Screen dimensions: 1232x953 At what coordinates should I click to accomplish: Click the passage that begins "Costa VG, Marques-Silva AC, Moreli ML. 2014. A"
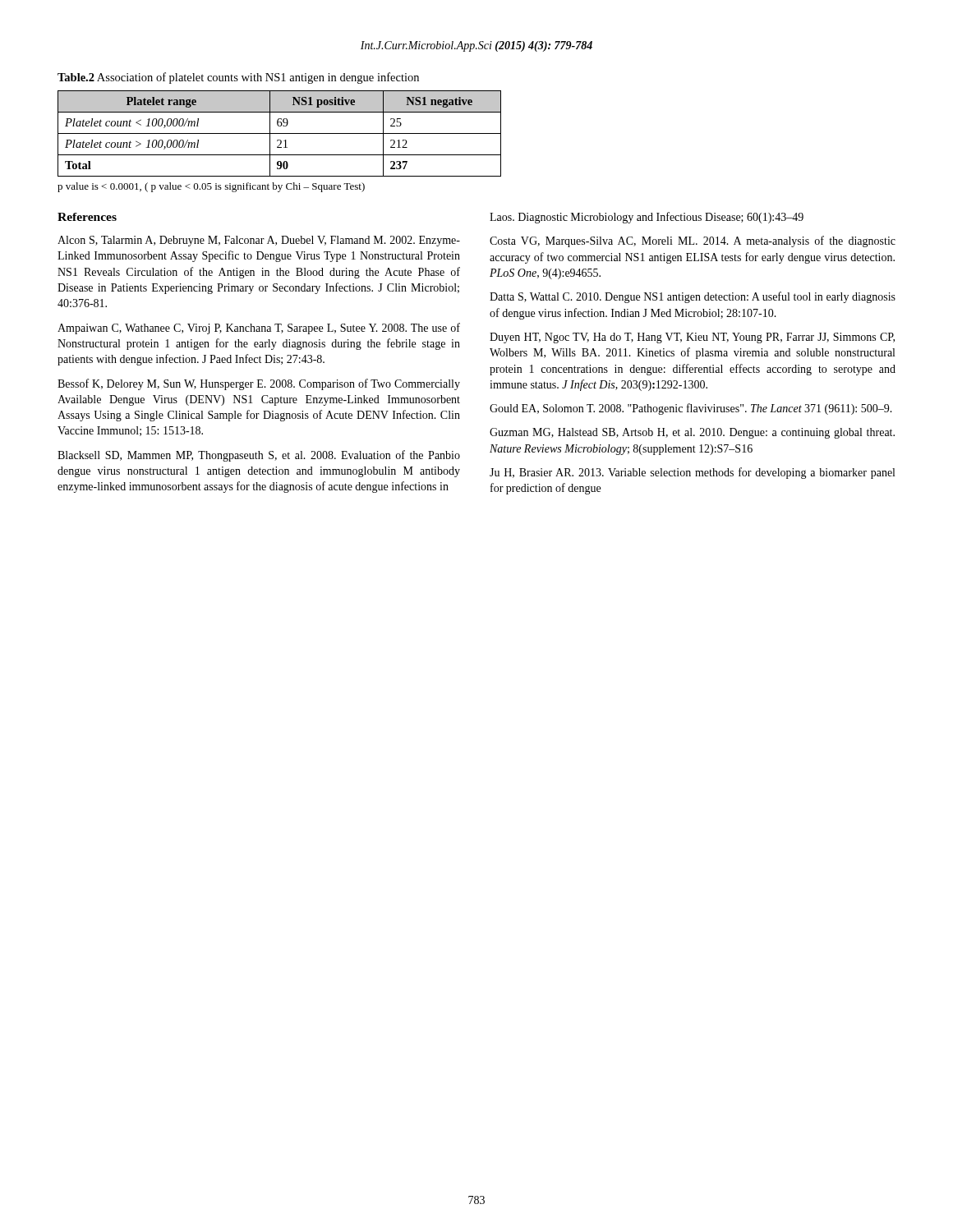click(693, 257)
